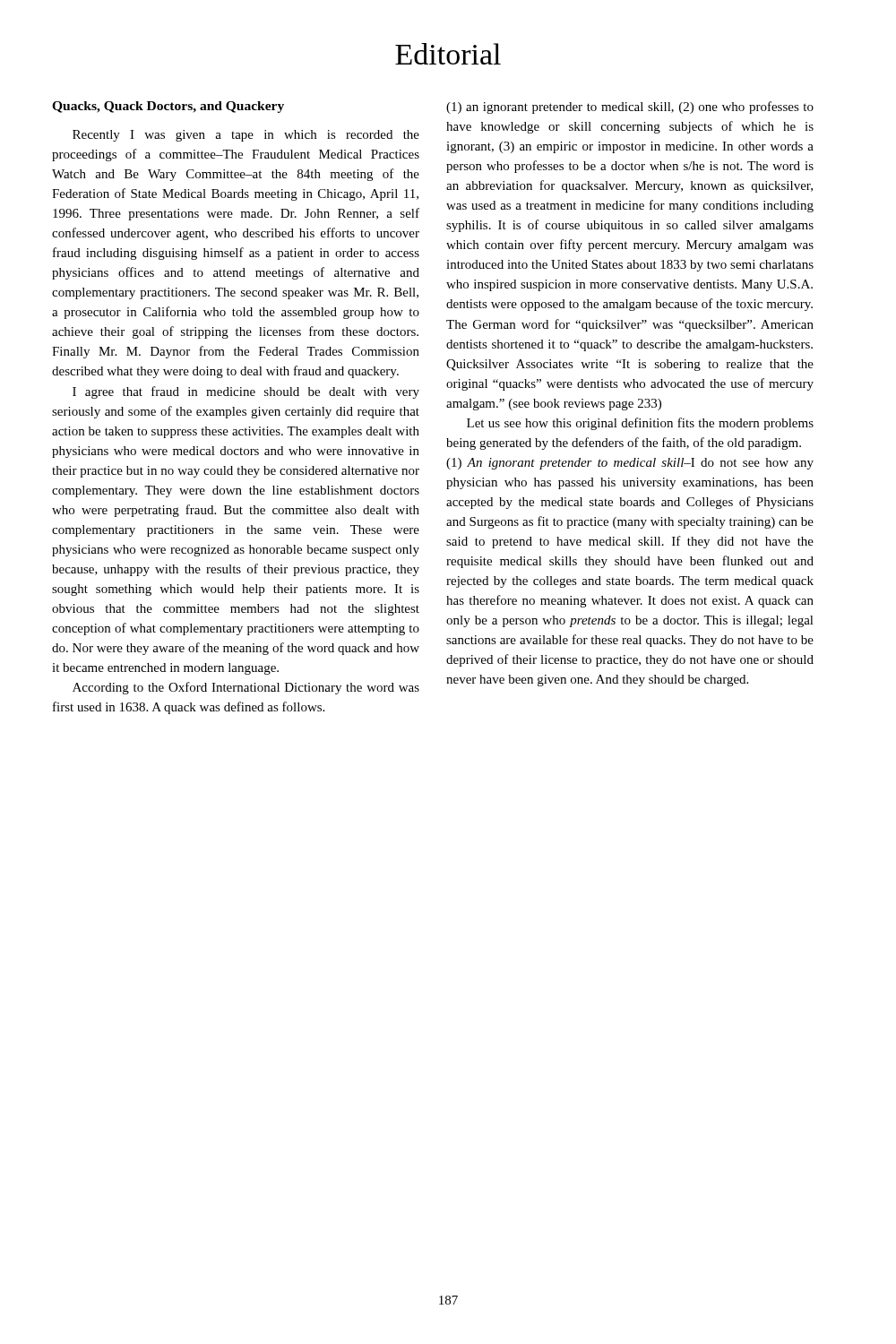This screenshot has height=1344, width=896.
Task: Select the text block with the text "Recently I was given a tape in"
Action: 236,421
